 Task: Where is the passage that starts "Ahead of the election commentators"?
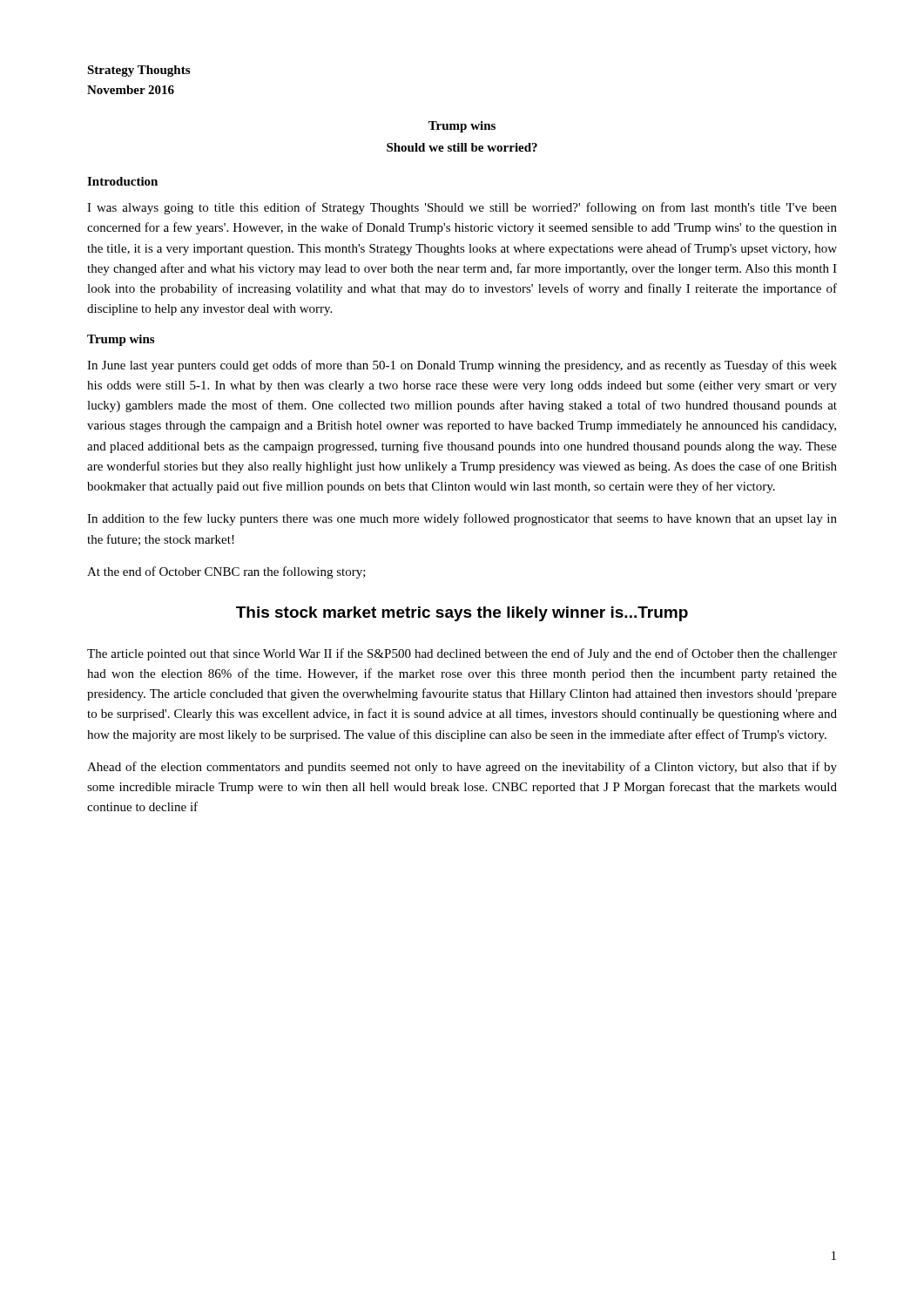(x=462, y=787)
